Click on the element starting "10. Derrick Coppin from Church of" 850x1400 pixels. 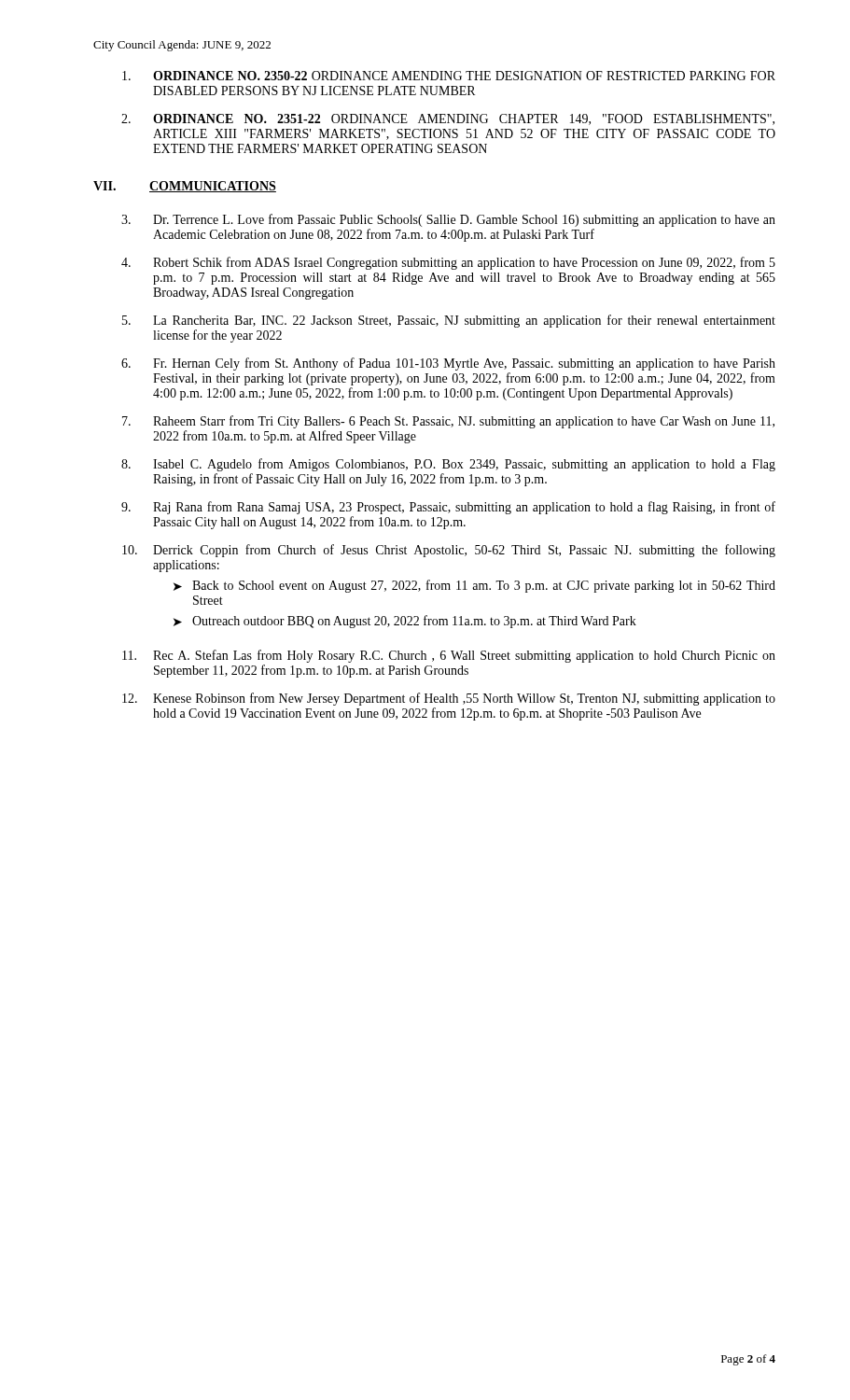coord(448,589)
